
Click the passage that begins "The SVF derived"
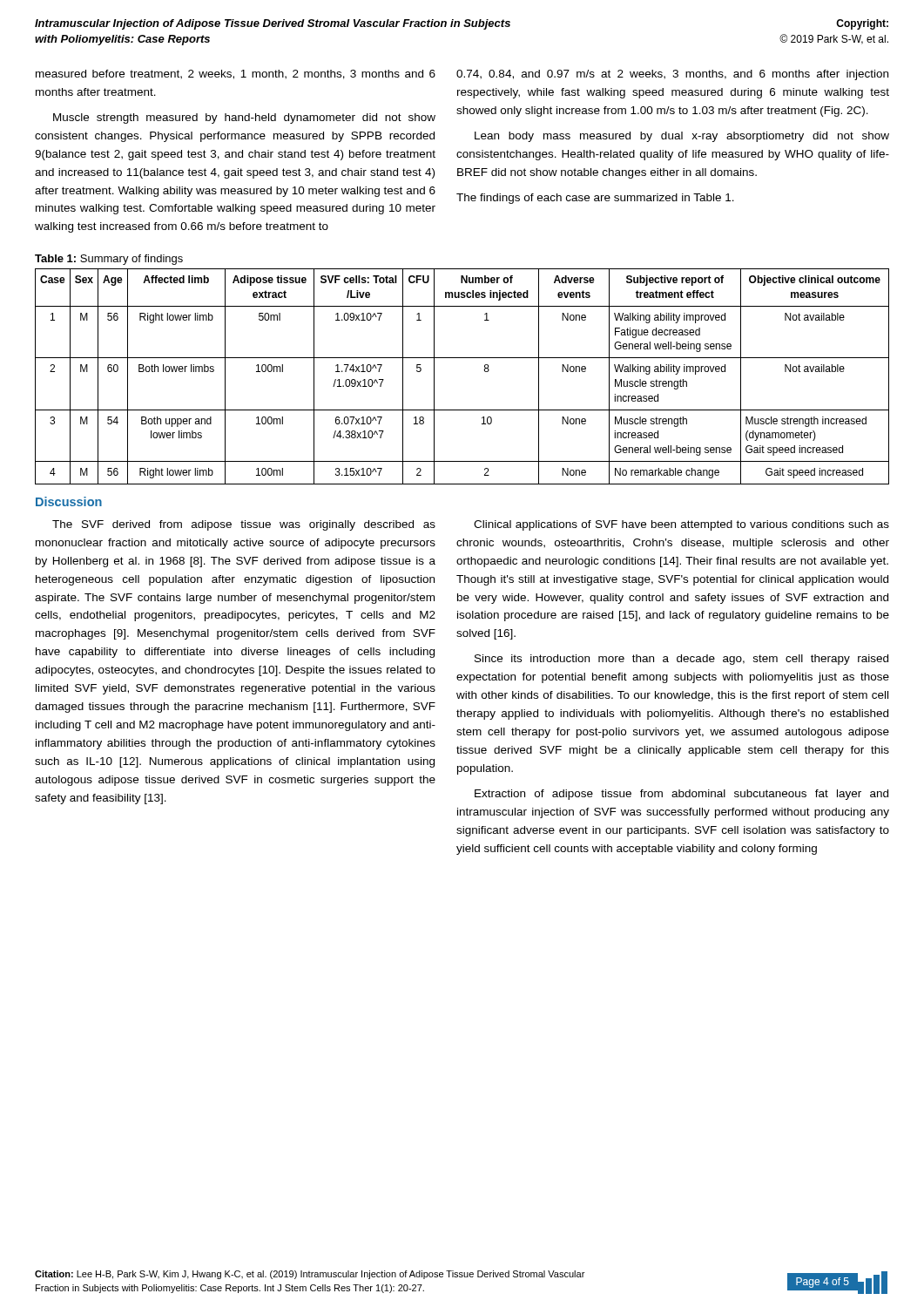click(235, 662)
